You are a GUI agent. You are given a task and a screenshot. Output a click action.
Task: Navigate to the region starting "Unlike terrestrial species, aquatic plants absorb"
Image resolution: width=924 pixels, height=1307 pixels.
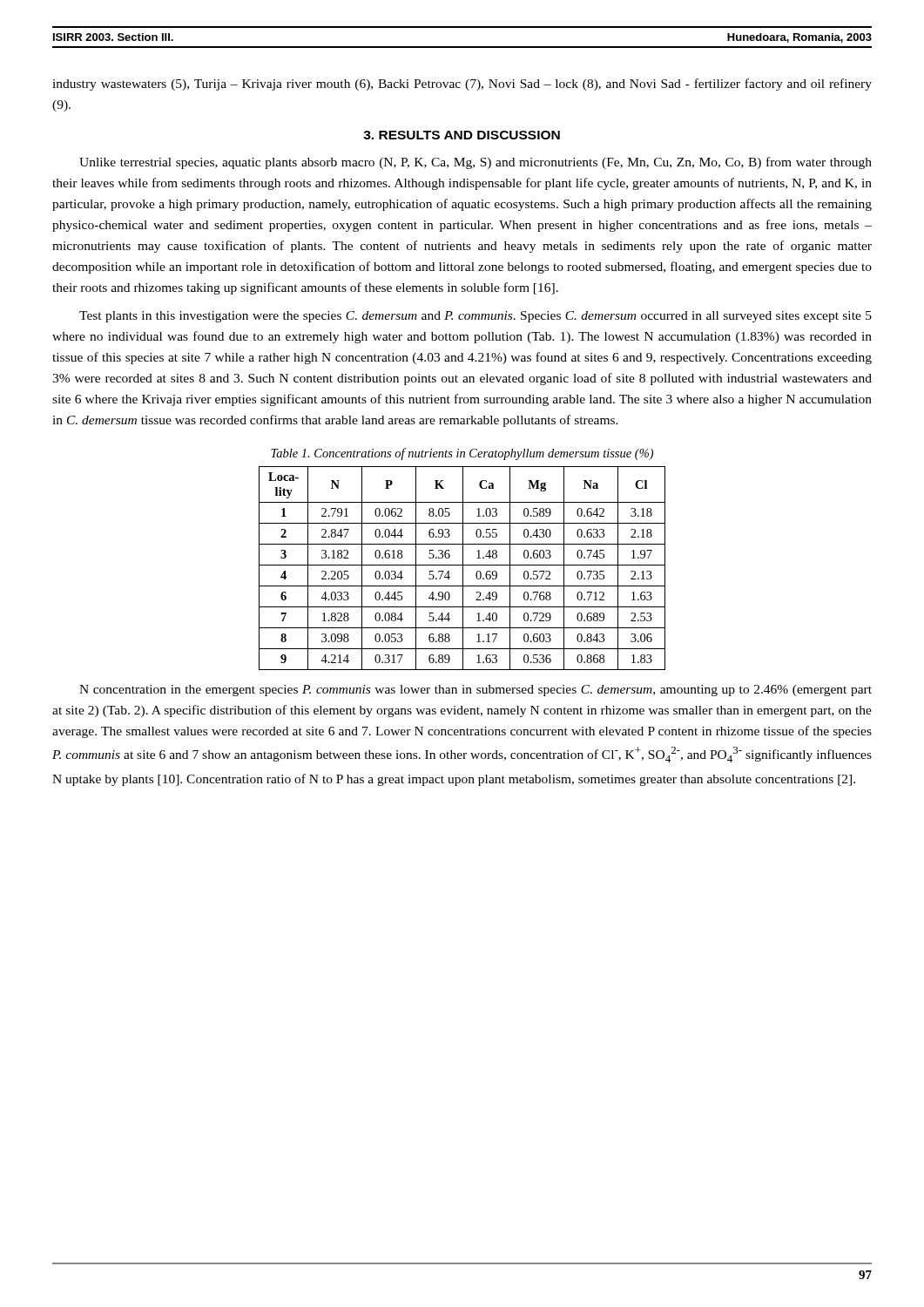click(x=462, y=224)
